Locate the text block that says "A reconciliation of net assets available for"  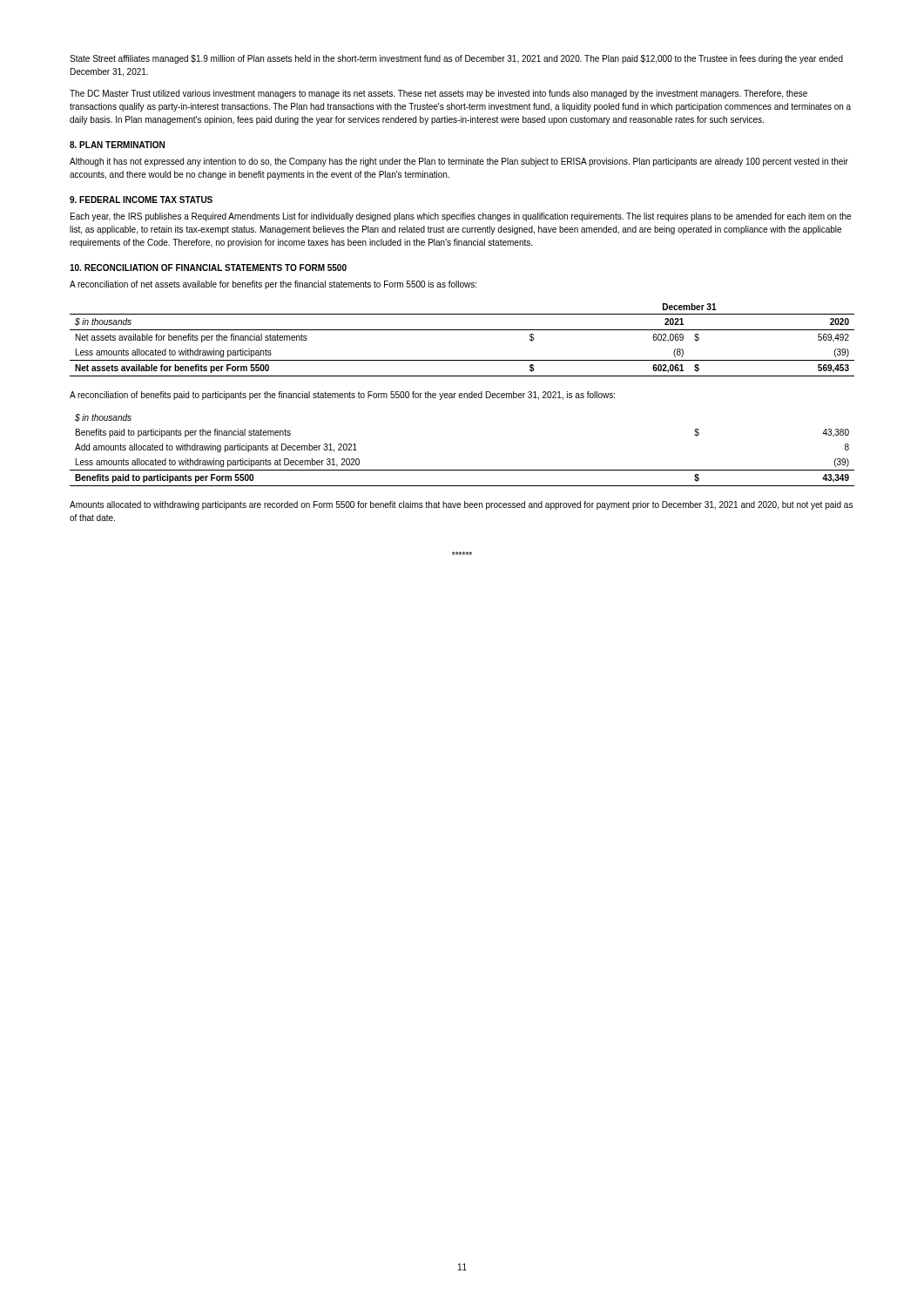[273, 284]
